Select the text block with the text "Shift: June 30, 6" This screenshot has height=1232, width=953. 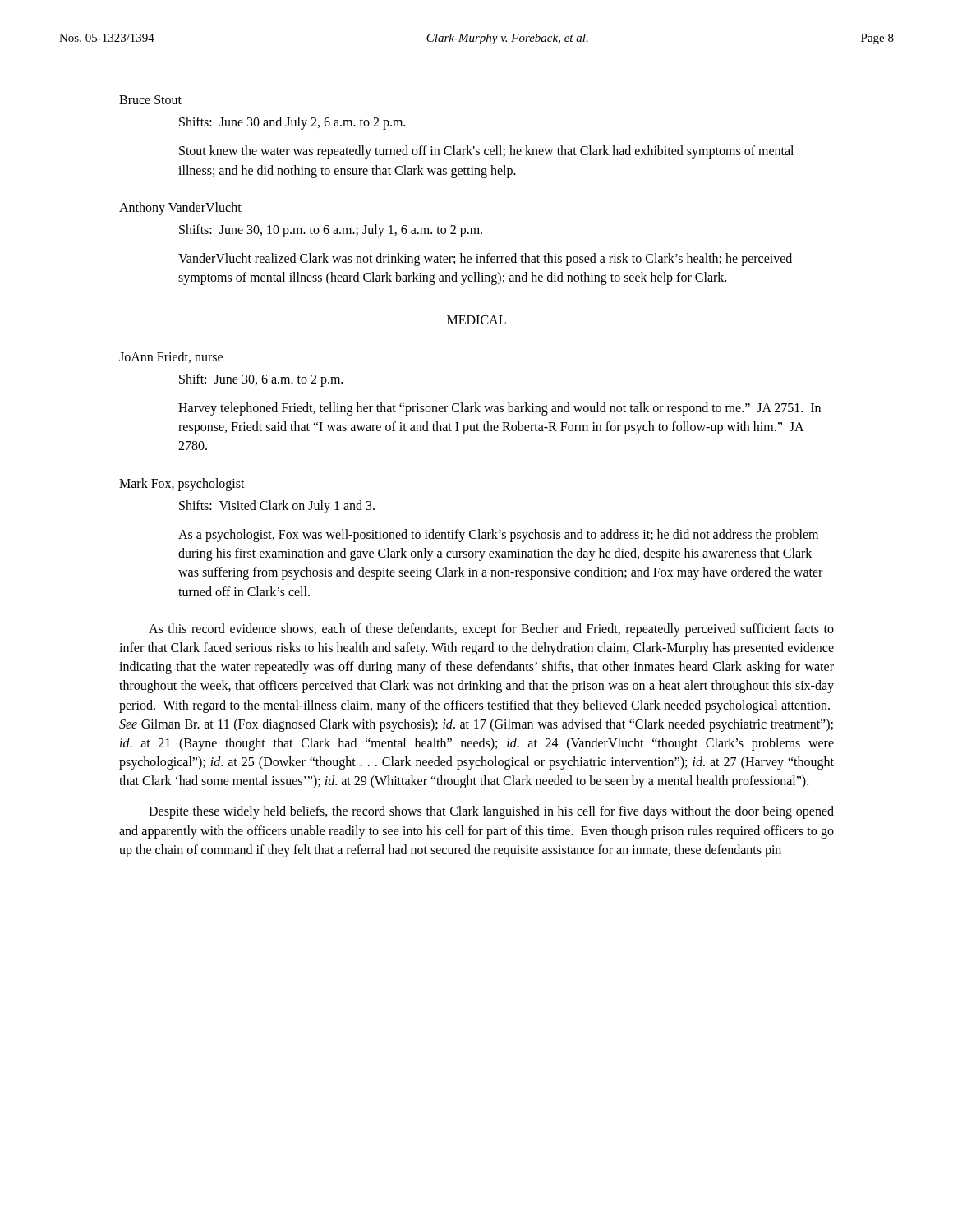coord(261,379)
